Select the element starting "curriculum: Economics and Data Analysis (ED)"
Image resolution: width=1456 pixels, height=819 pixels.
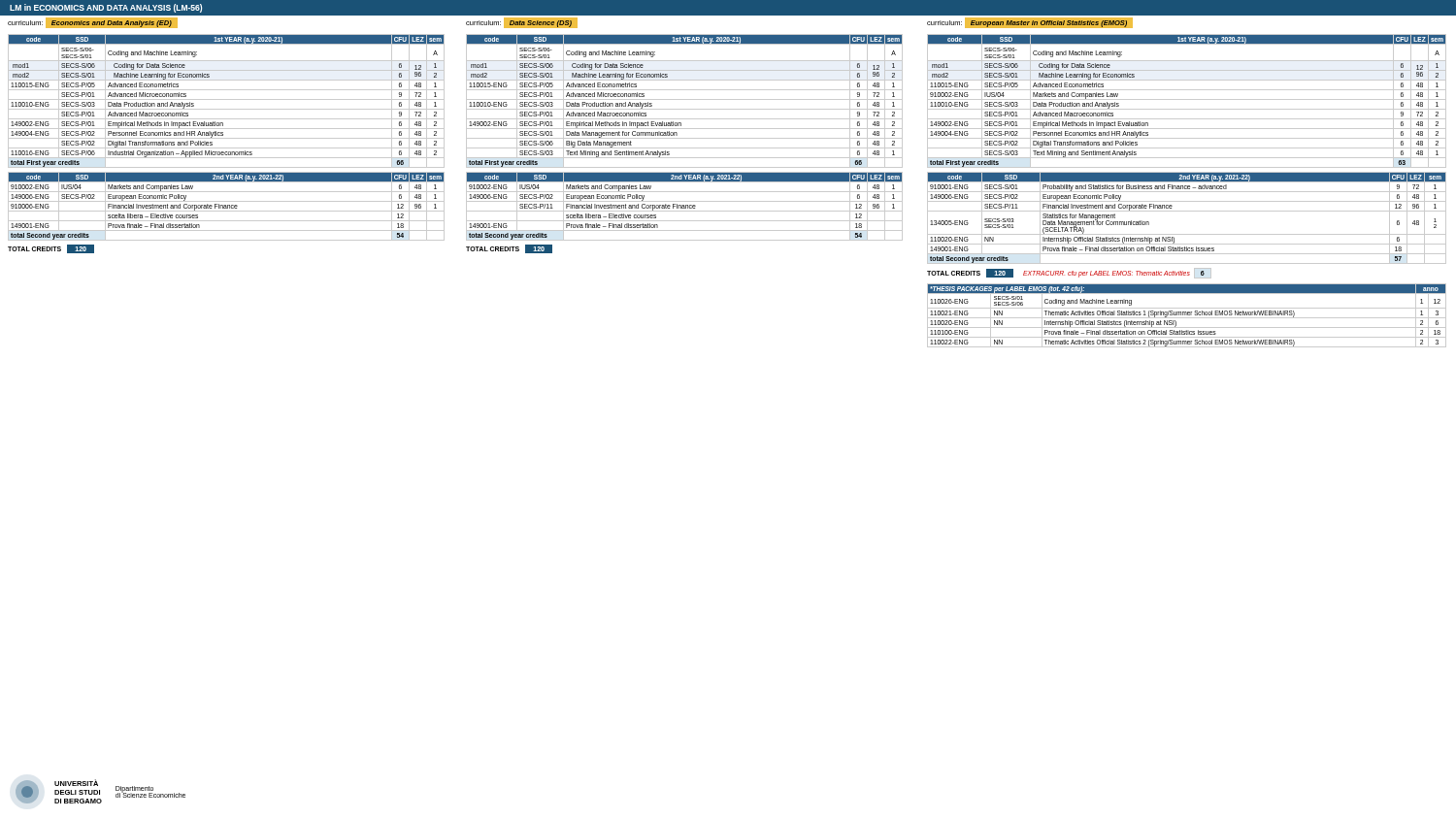click(x=93, y=23)
